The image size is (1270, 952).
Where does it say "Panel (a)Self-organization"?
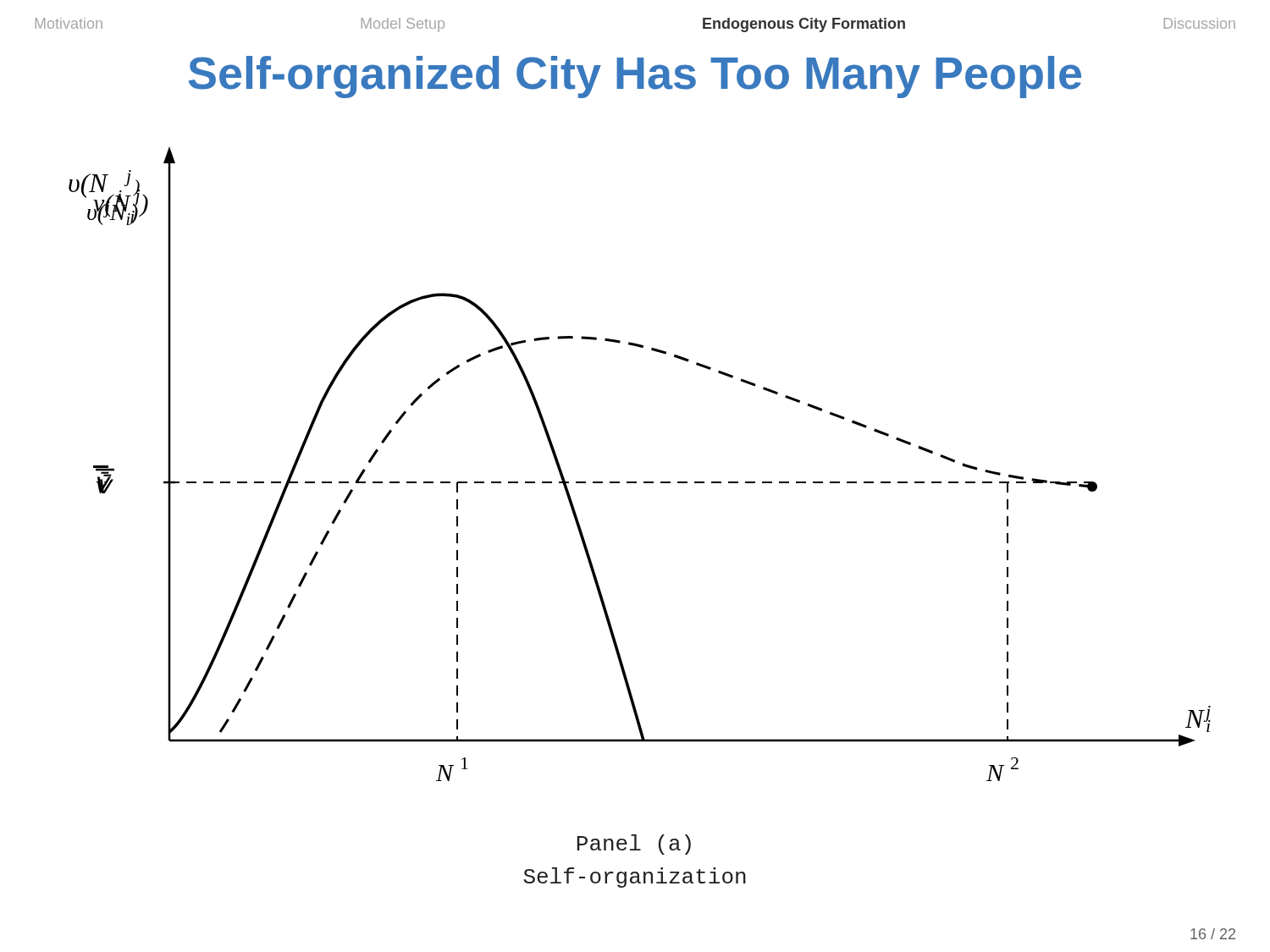(x=635, y=861)
